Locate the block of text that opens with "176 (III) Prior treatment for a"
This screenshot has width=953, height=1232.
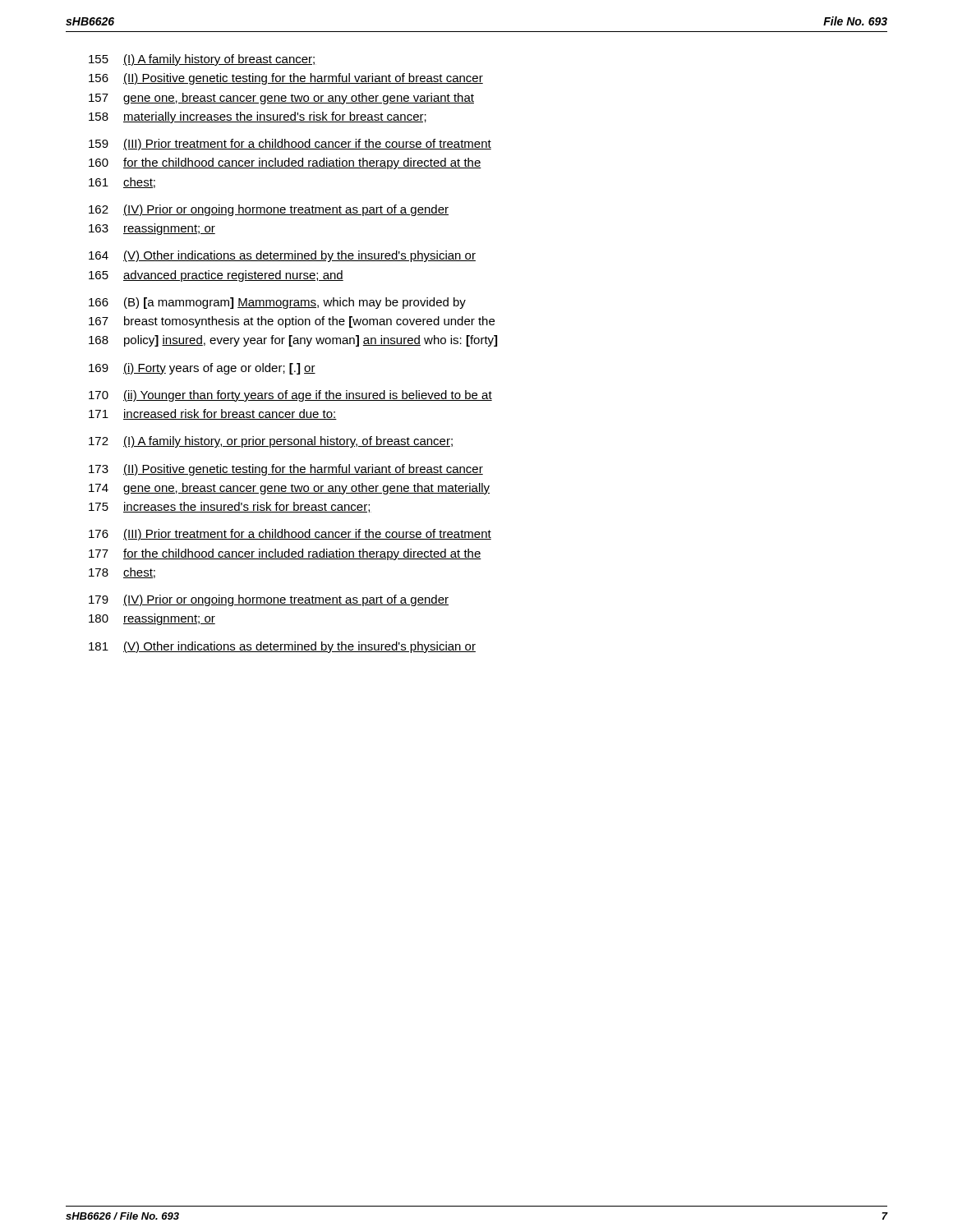(x=476, y=534)
